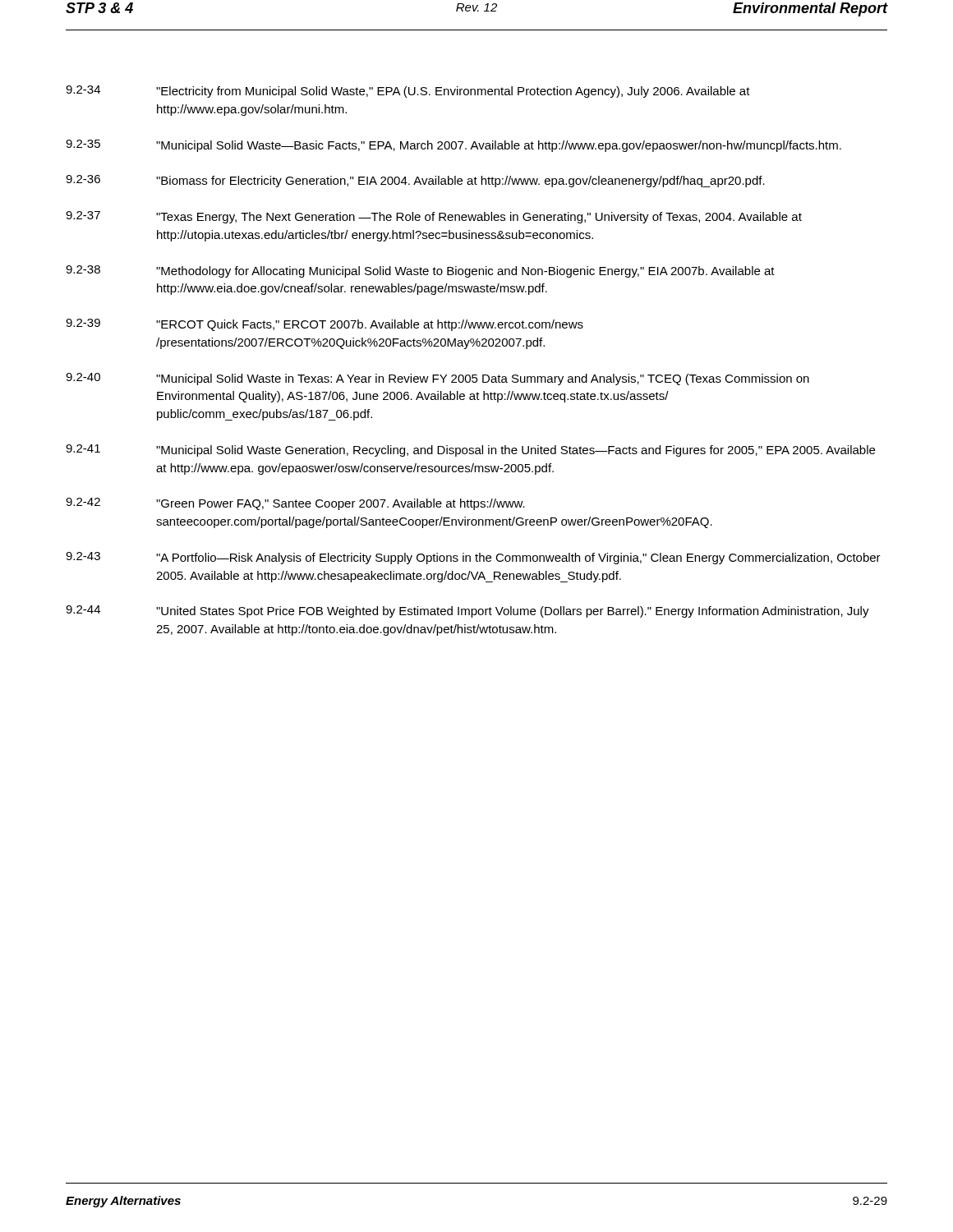The width and height of the screenshot is (953, 1232).
Task: Point to the passage starting "9.2-41 "Municipal Solid Waste Generation, Recycling,"
Action: 476,459
